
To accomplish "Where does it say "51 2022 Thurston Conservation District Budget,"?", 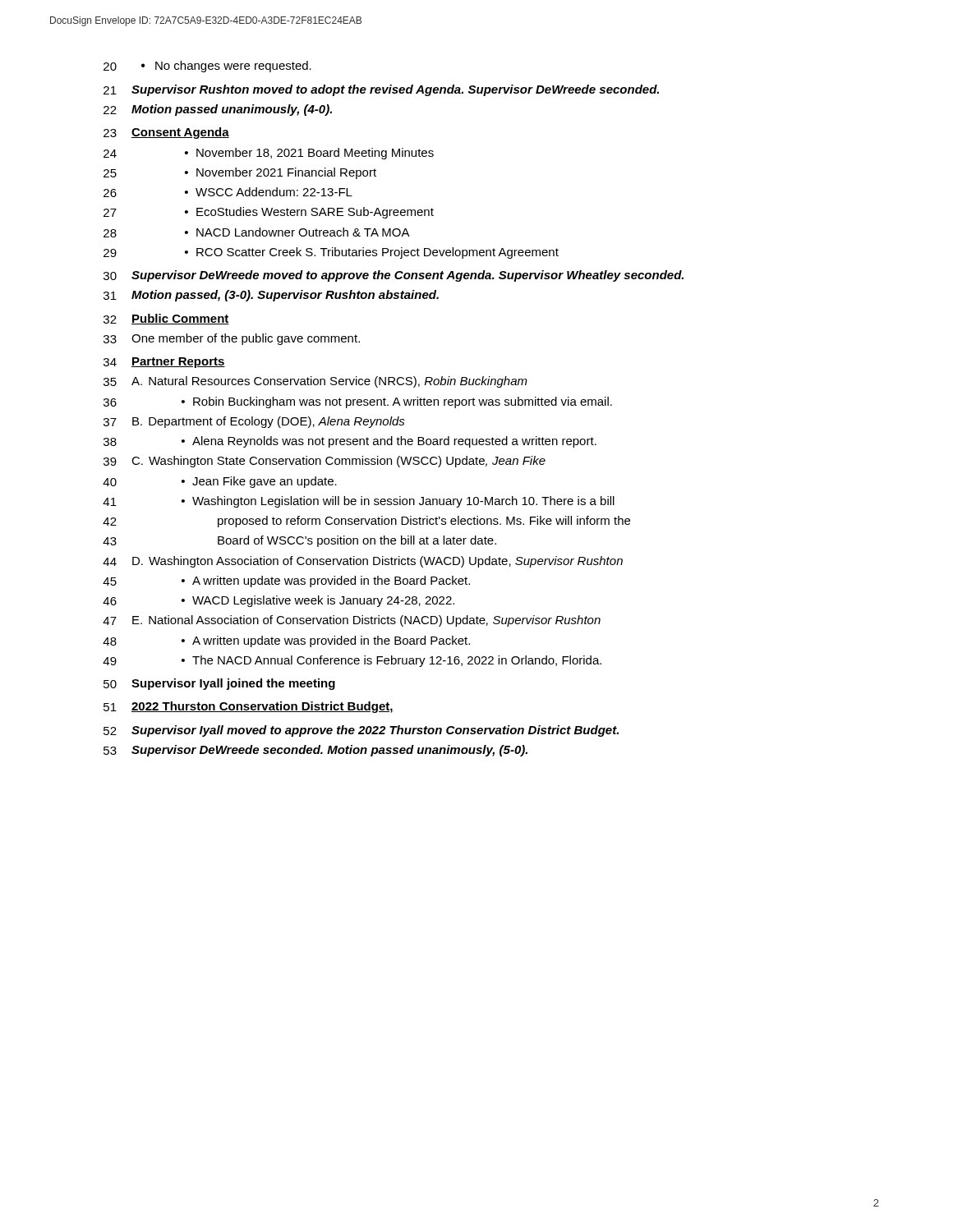I will pyautogui.click(x=249, y=707).
